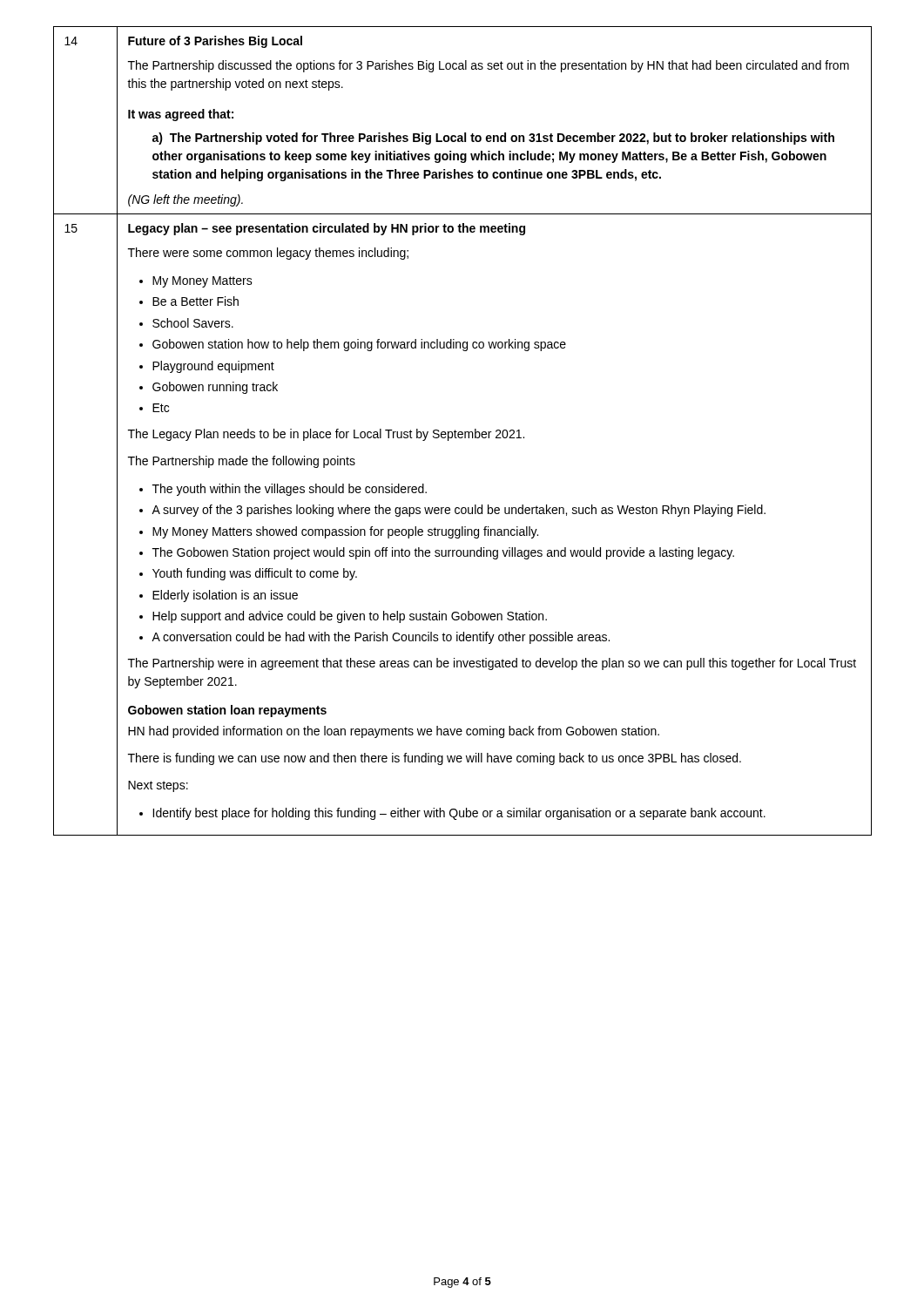Locate the block of text that opens with "The Partnership made the following"
The height and width of the screenshot is (1307, 924).
click(x=241, y=461)
